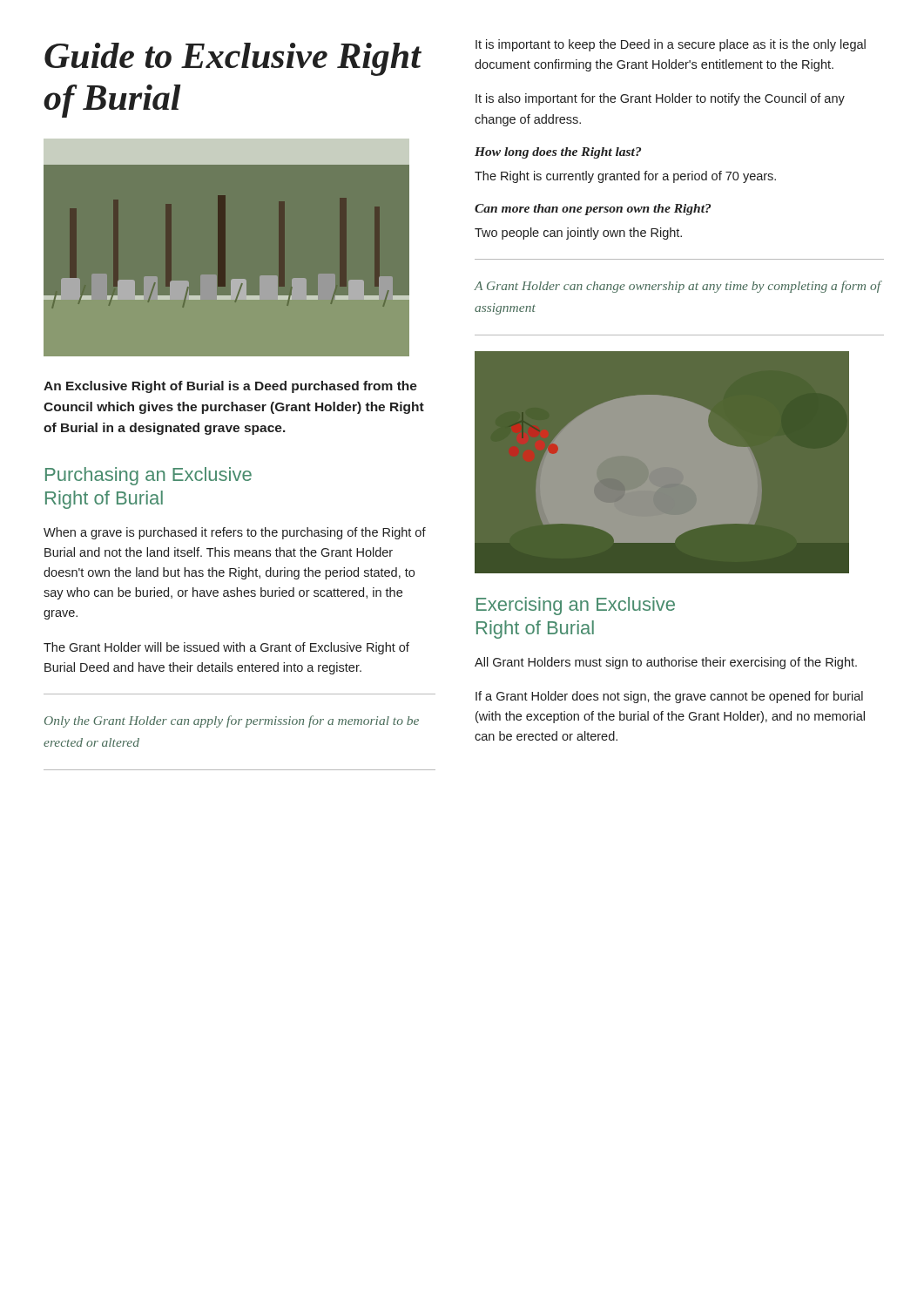Click on the element starting "How long does the Right last?"
Viewport: 924px width, 1307px height.
tap(558, 151)
